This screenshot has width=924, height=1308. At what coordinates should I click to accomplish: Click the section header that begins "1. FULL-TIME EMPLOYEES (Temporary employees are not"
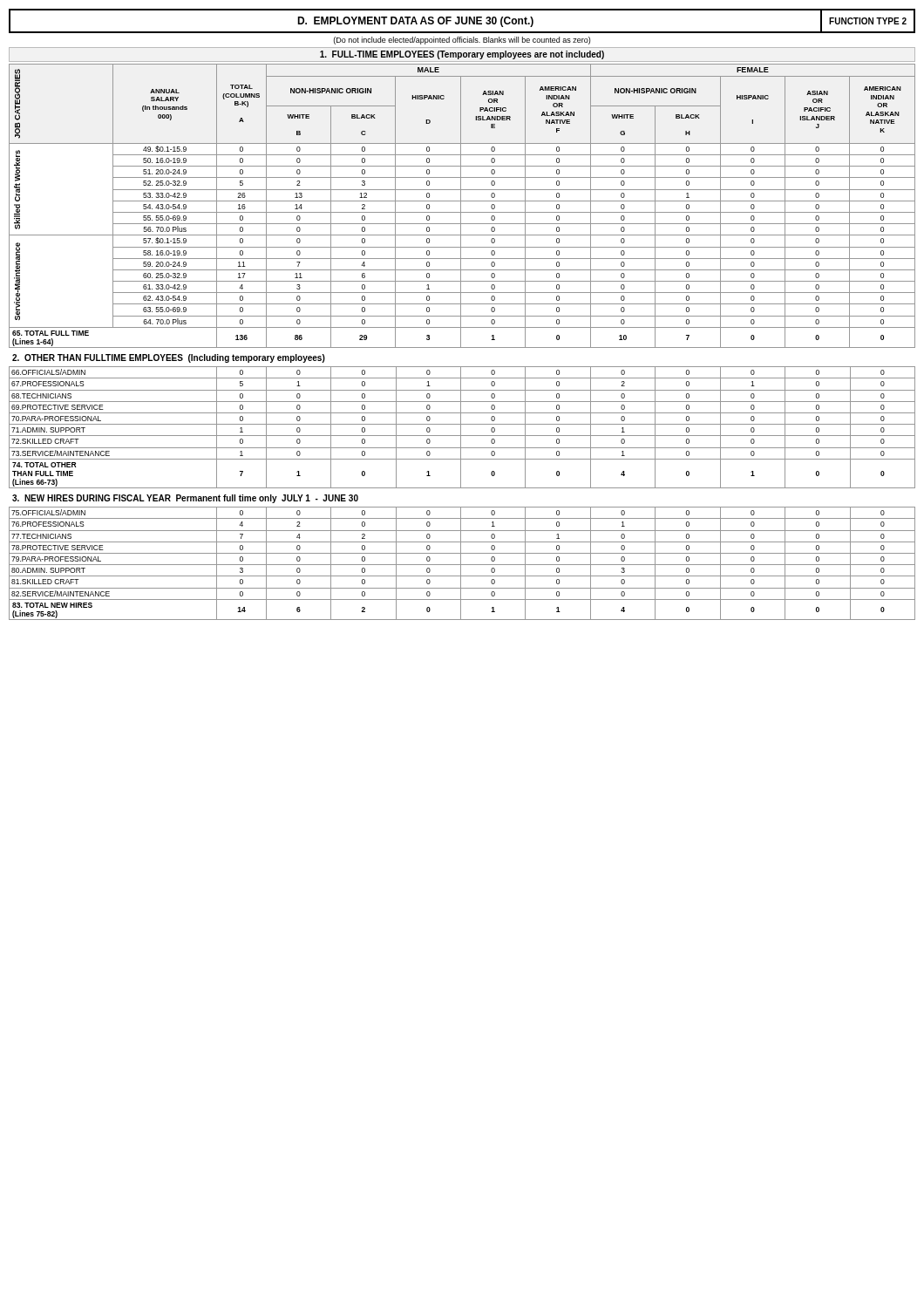[462, 54]
